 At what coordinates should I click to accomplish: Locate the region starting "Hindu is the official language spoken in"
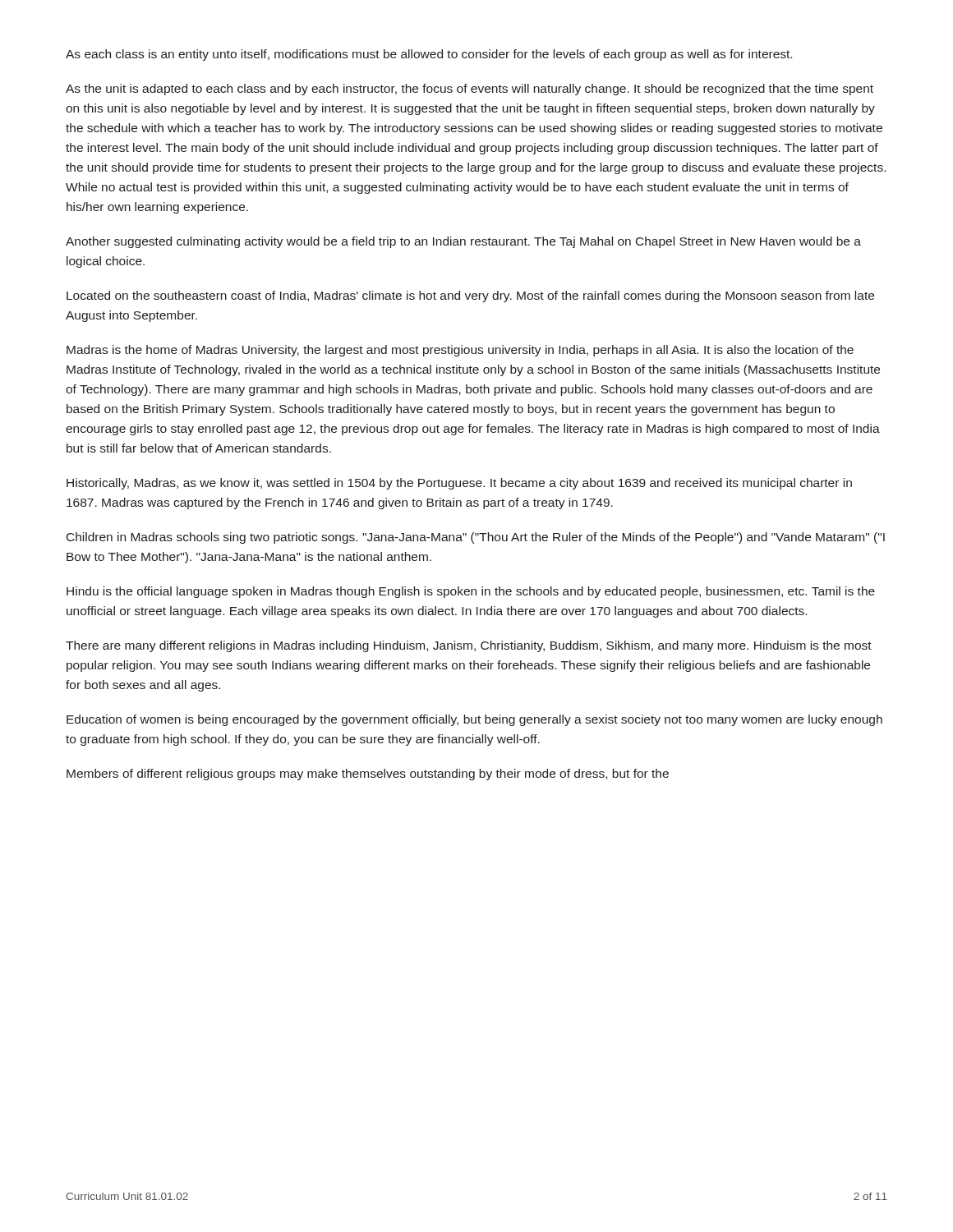[x=470, y=601]
